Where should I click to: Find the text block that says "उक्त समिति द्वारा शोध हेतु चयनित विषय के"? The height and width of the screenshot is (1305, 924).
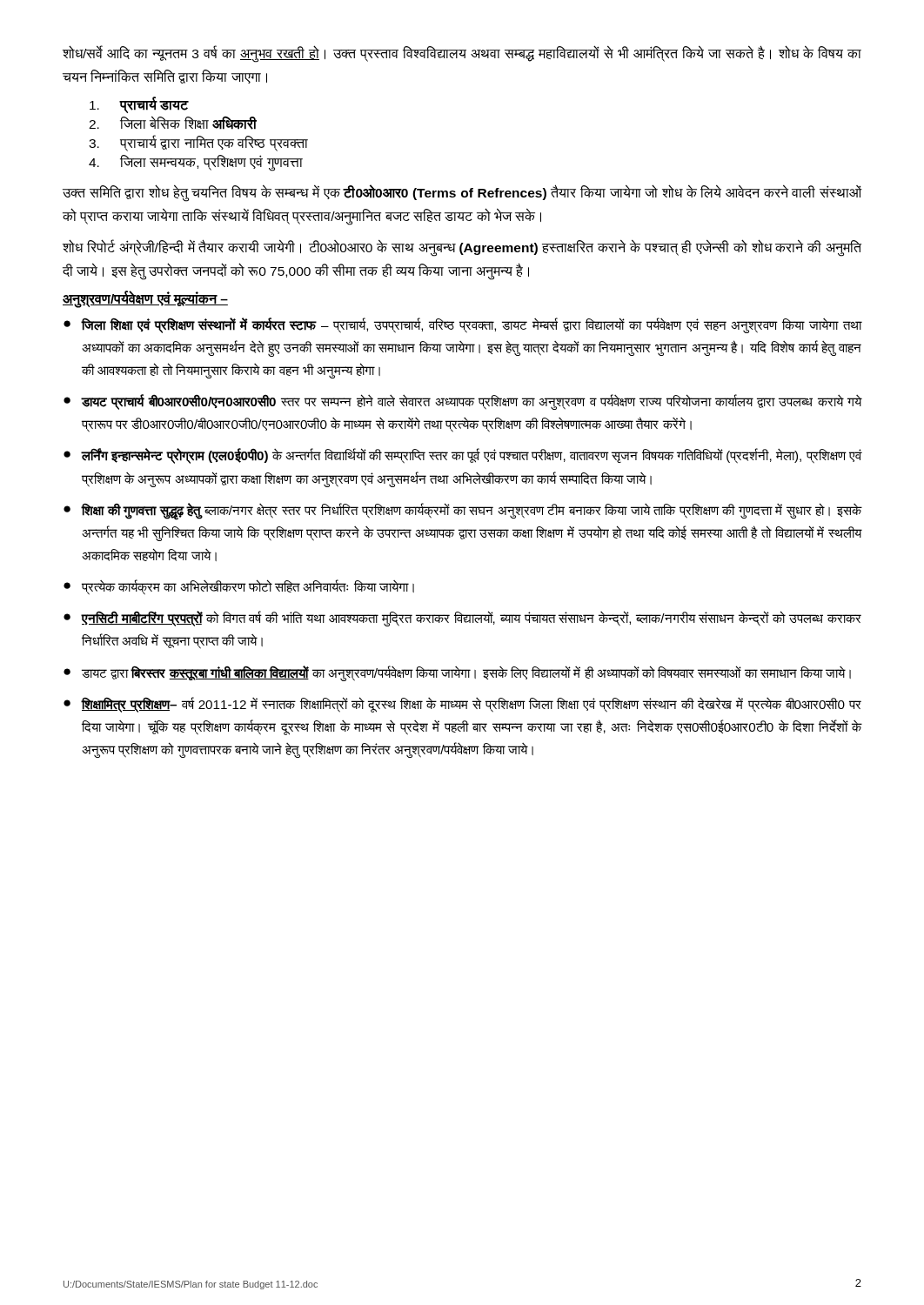(x=462, y=205)
